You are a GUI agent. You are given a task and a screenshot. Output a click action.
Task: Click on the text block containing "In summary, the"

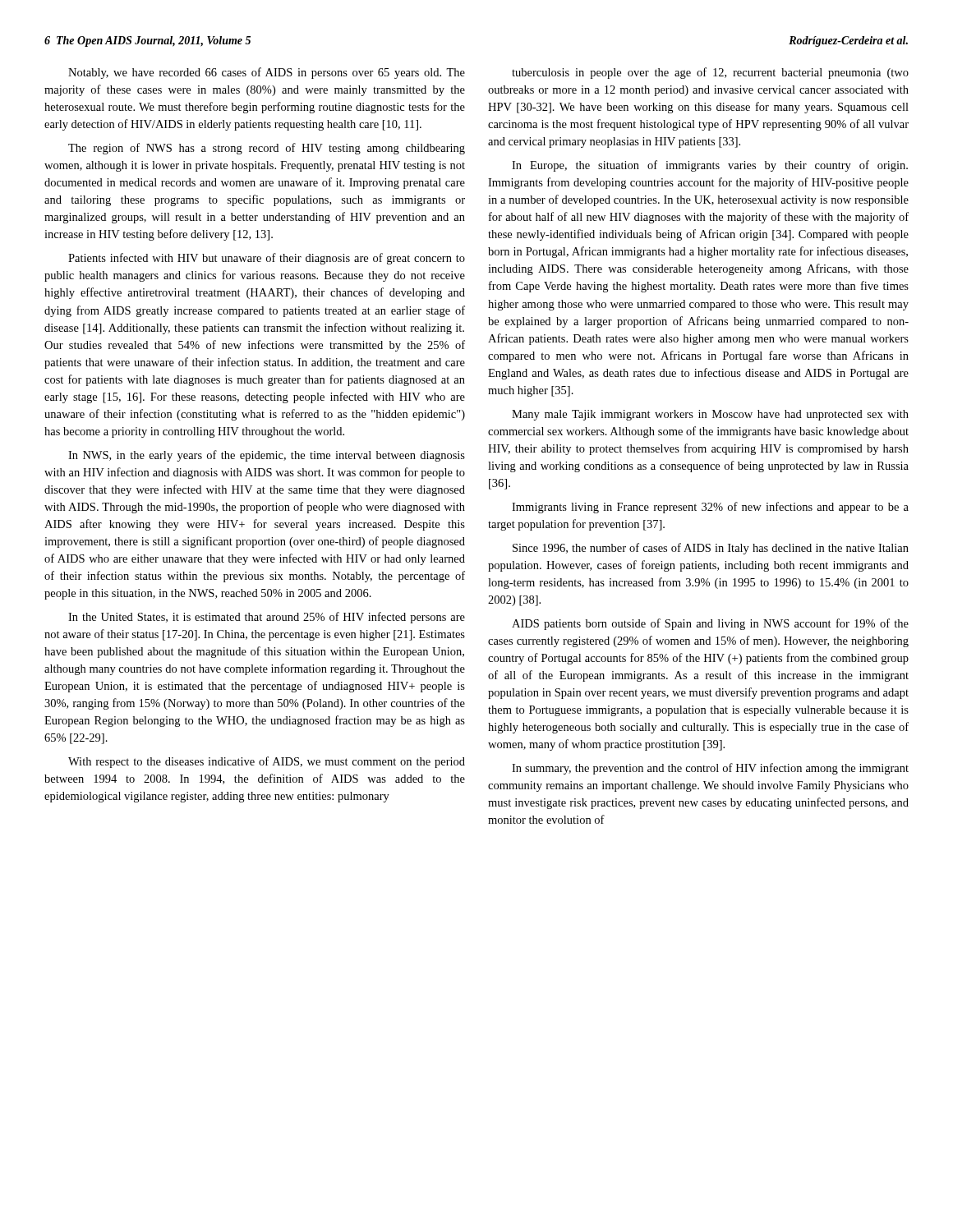pyautogui.click(x=698, y=794)
